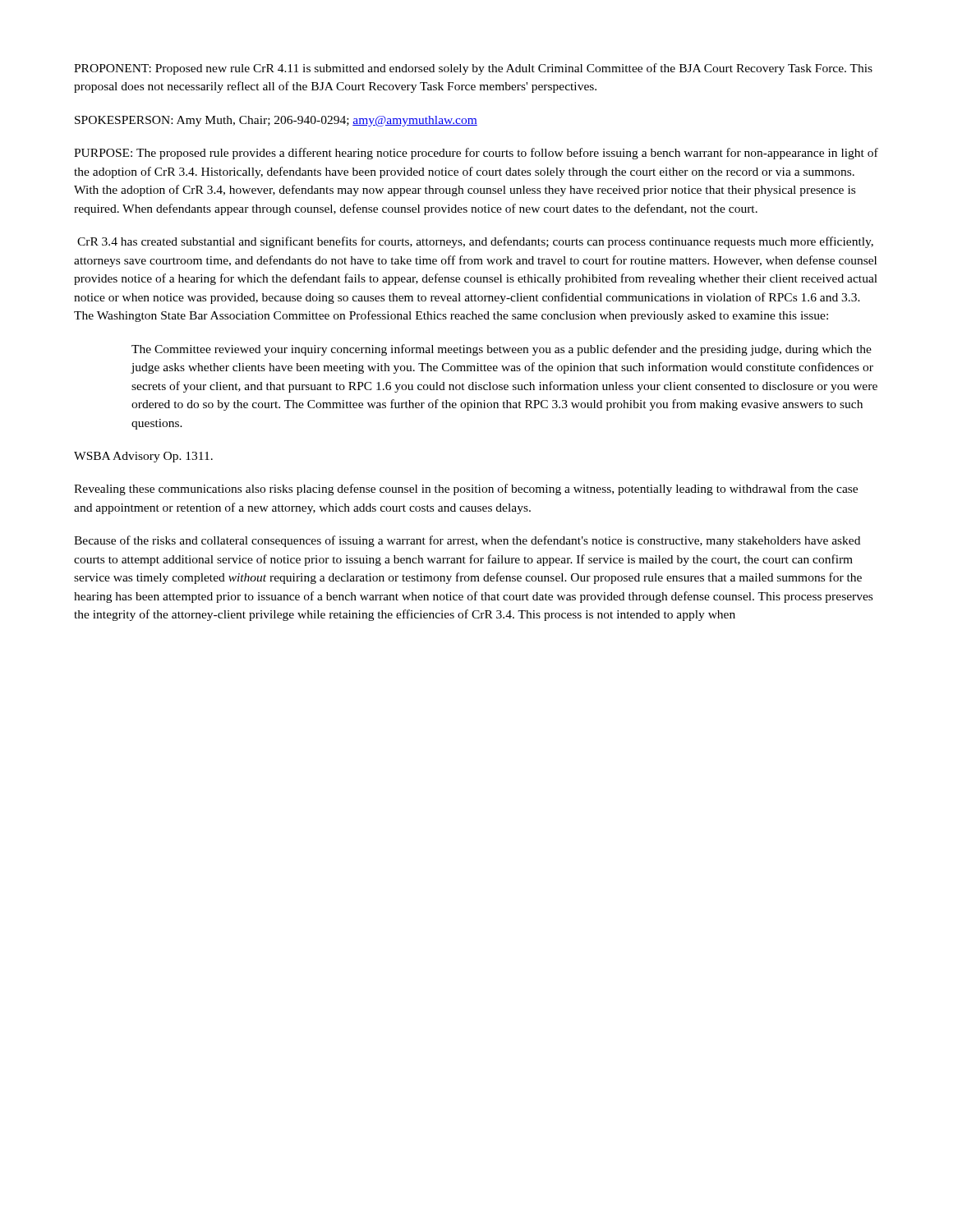Image resolution: width=953 pixels, height=1232 pixels.
Task: Locate the text block with the text "PURPOSE: The proposed"
Action: point(476,180)
